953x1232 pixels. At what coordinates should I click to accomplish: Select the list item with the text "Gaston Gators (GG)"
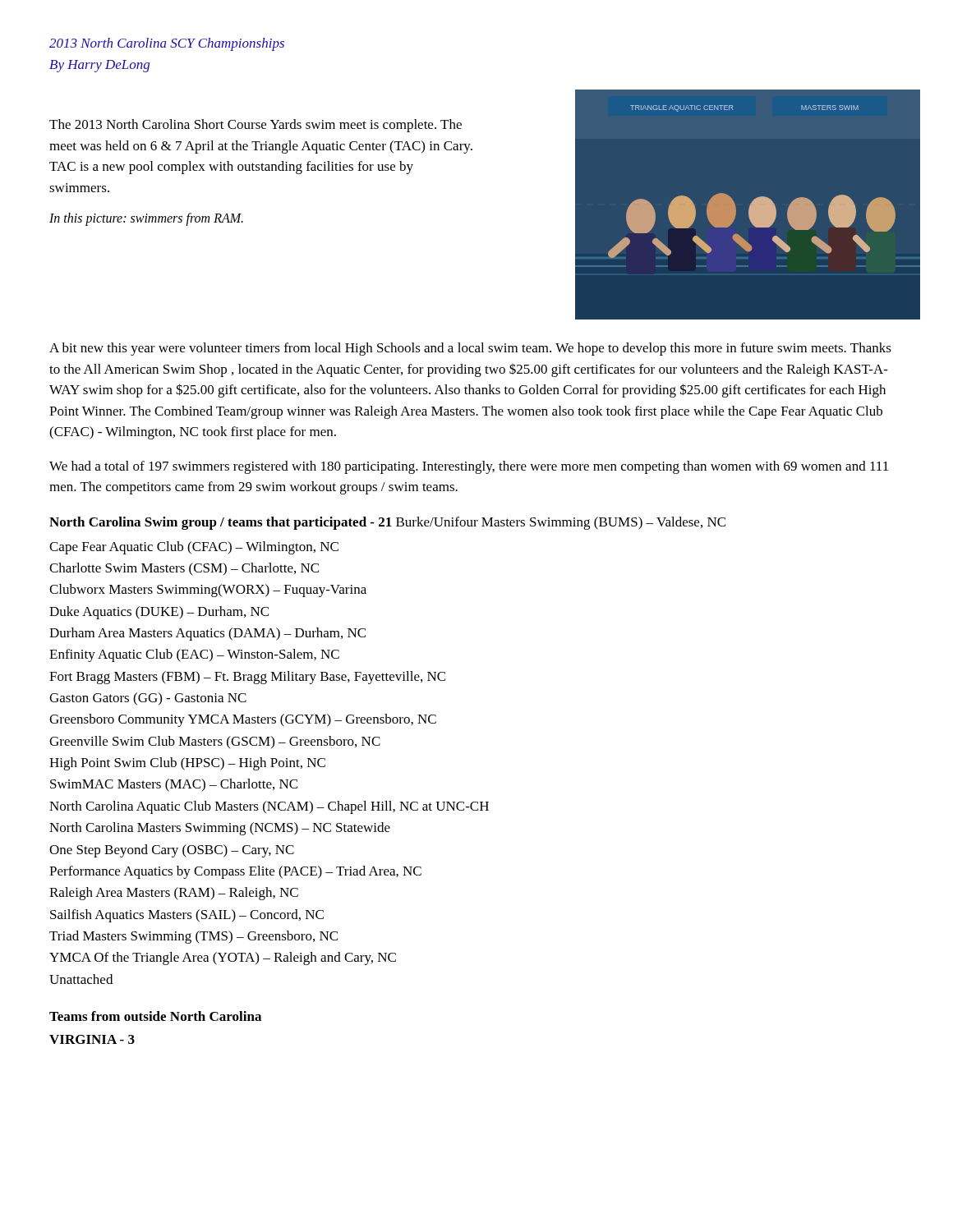pos(148,698)
